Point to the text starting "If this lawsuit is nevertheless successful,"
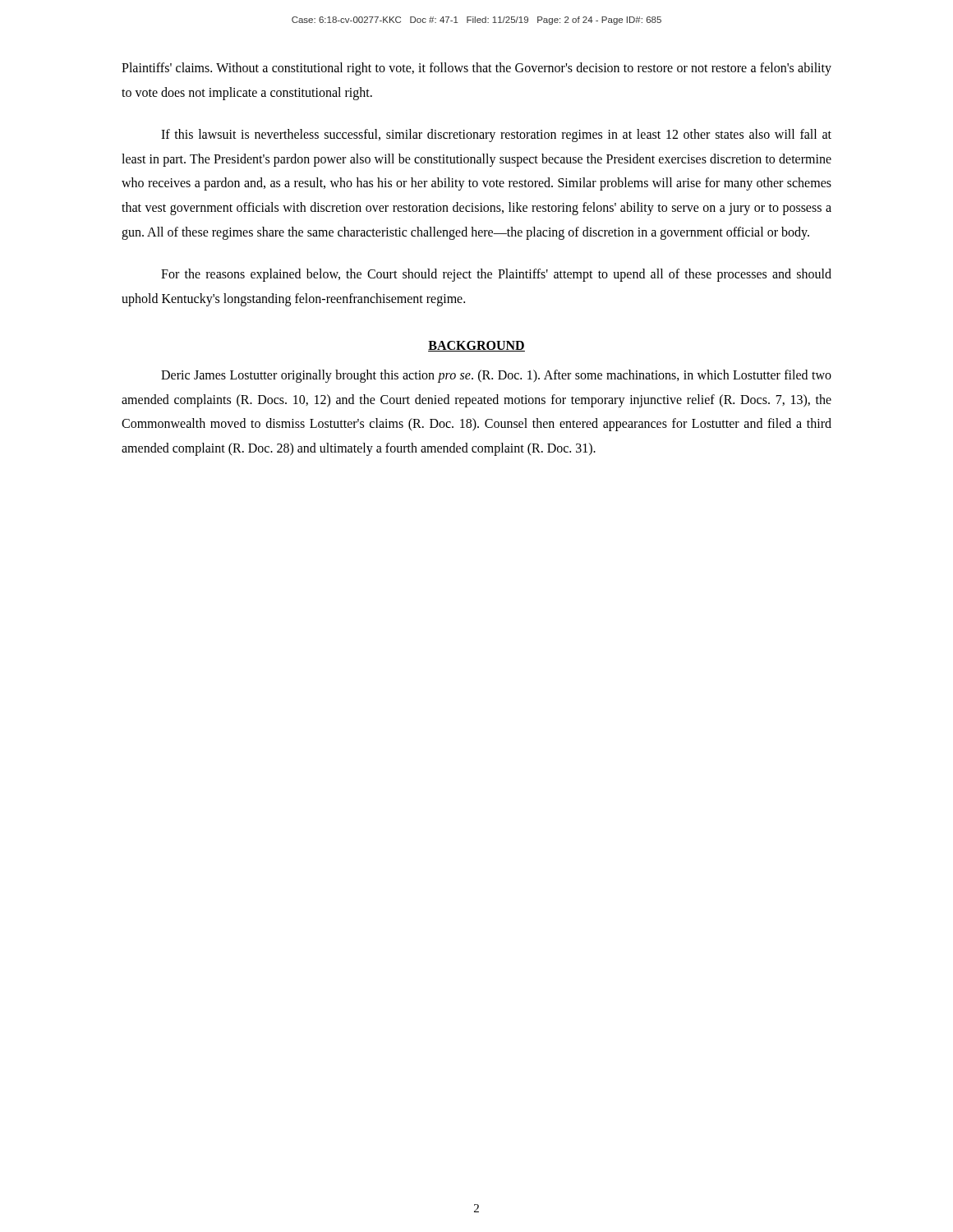The image size is (953, 1232). tap(476, 183)
